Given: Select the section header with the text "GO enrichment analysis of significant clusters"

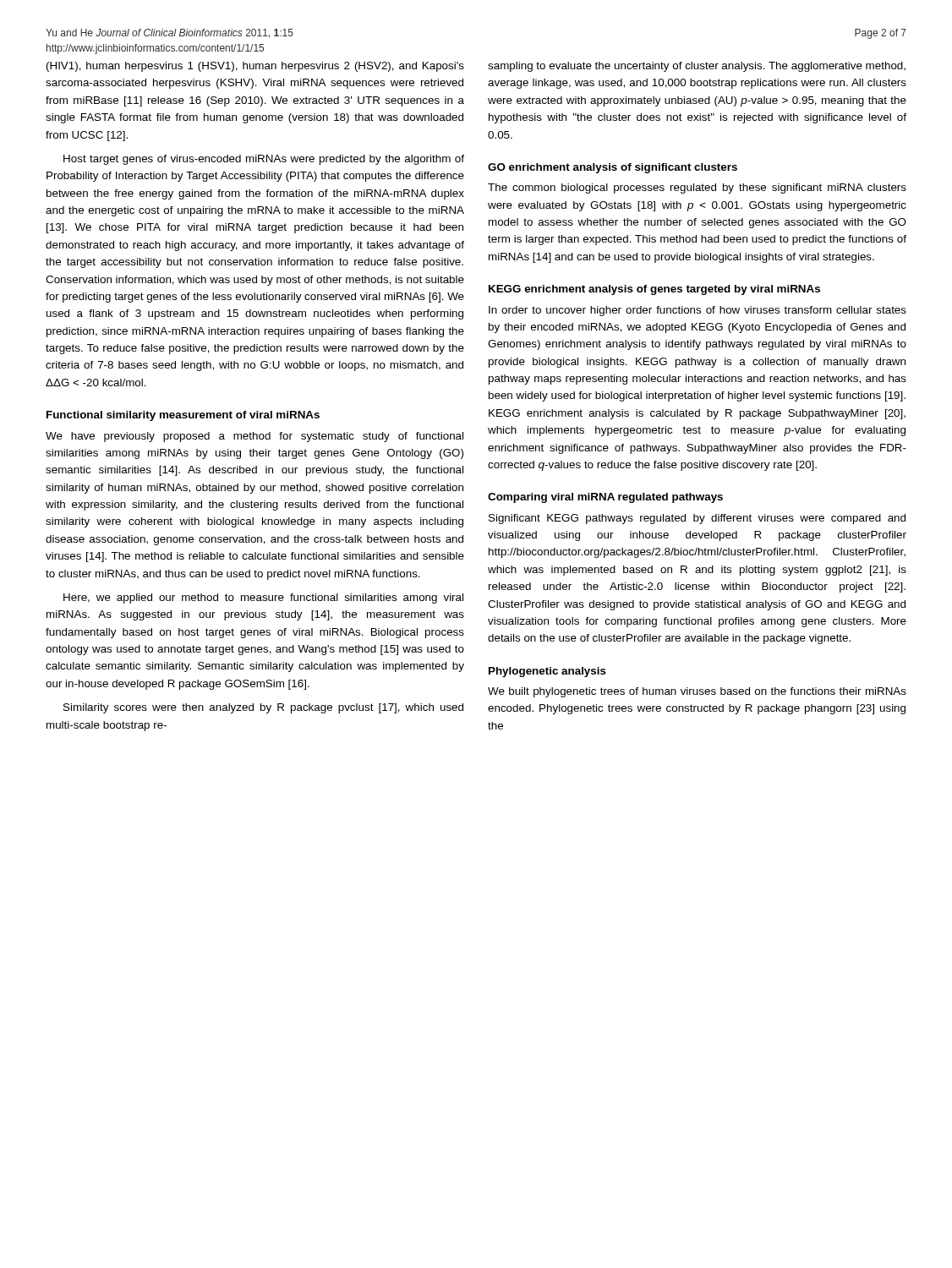Looking at the screenshot, I should 613,167.
